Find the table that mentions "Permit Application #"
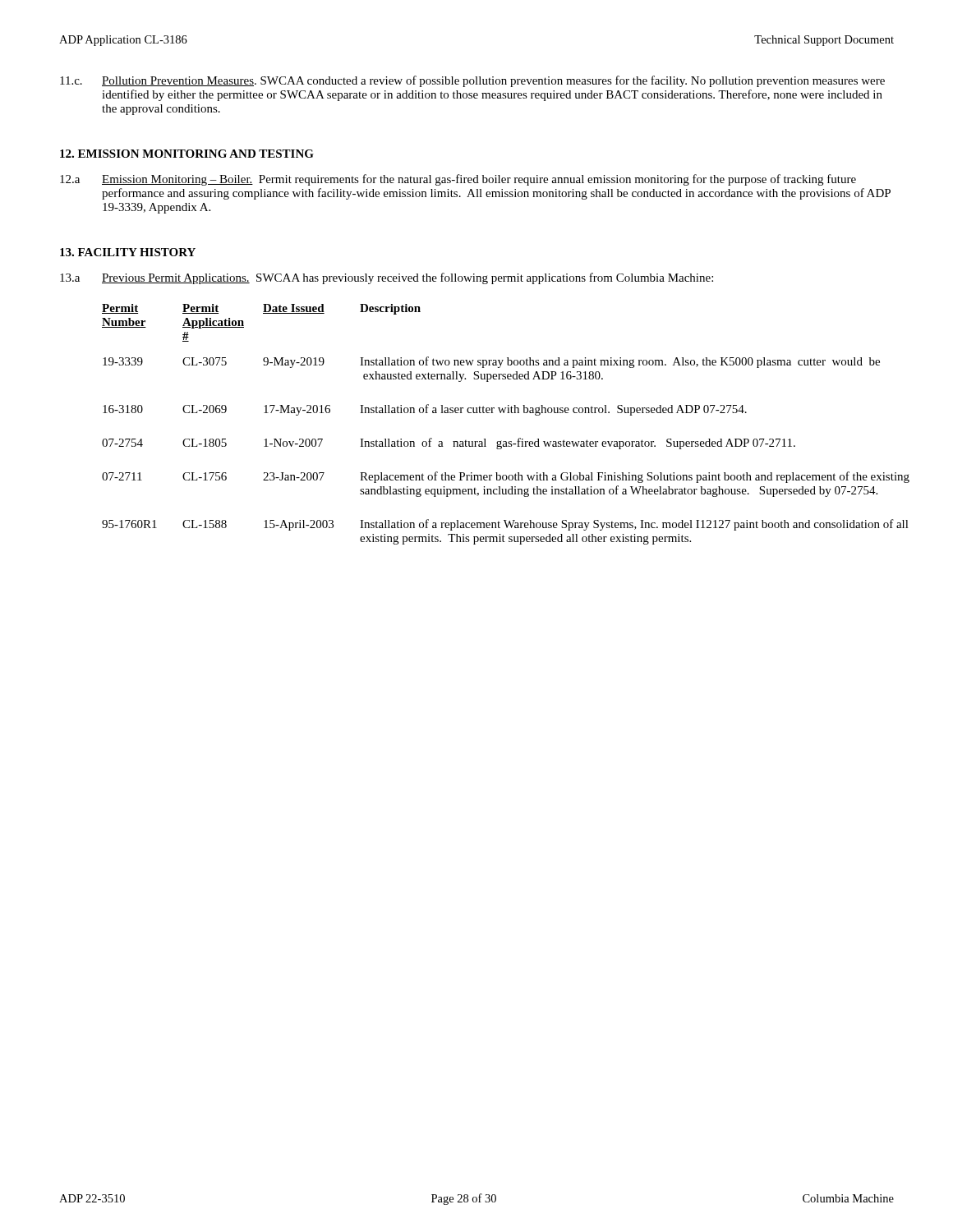Viewport: 953px width, 1232px height. pyautogui.click(x=519, y=429)
